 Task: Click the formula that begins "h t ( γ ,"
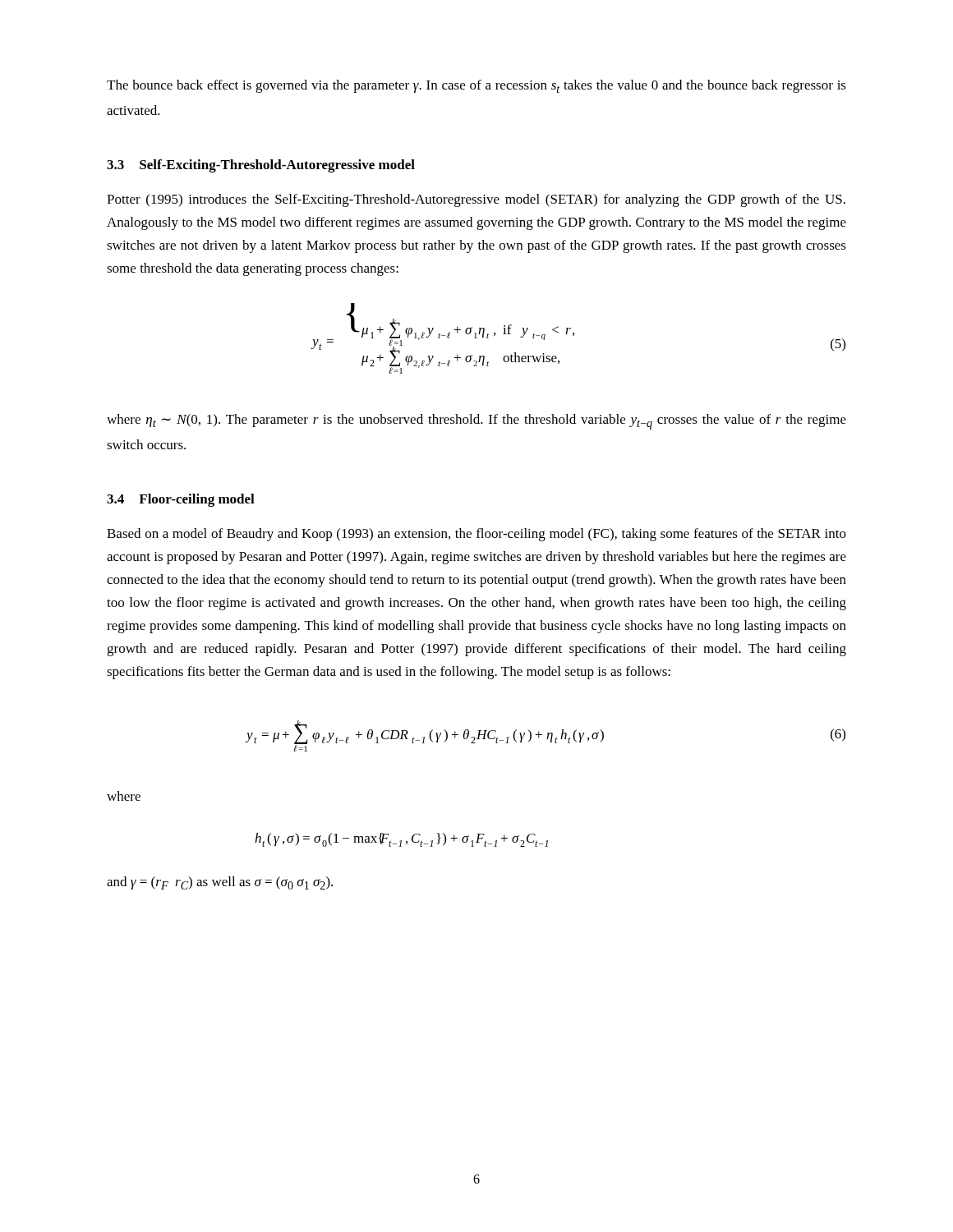[x=476, y=838]
